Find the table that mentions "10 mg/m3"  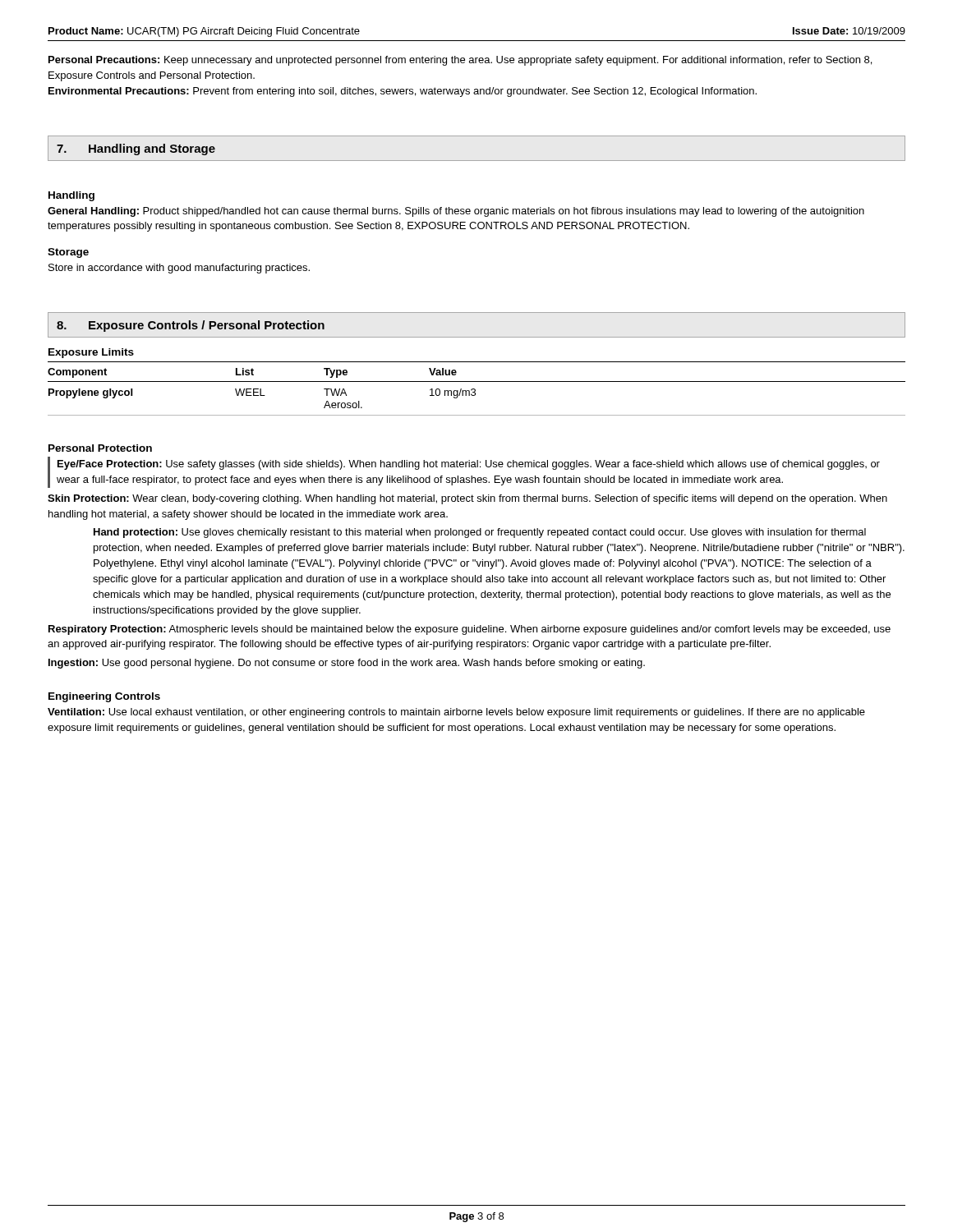coord(476,381)
